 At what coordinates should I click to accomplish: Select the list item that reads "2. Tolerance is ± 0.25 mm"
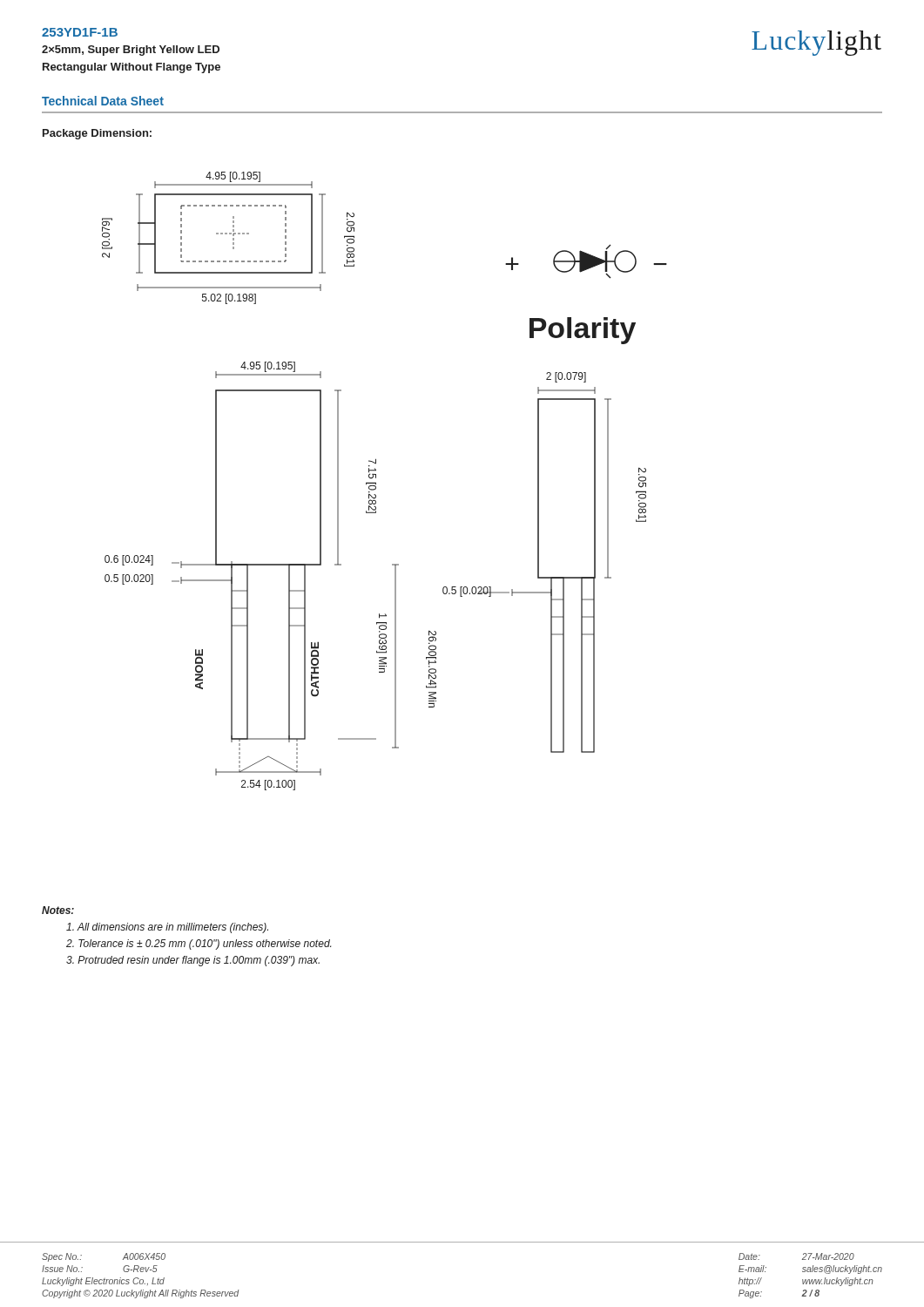199,944
